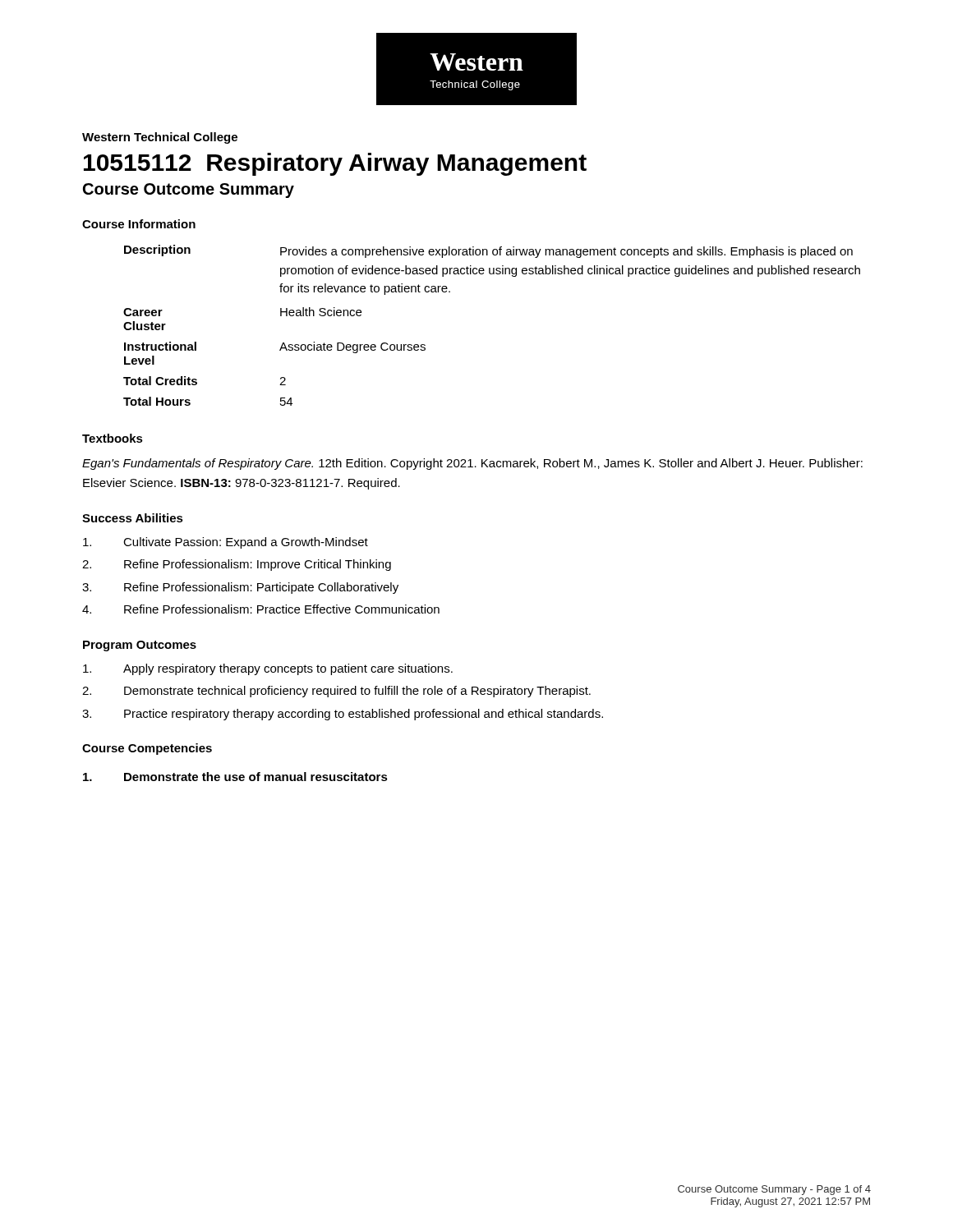Screen dimensions: 1232x953
Task: Select the region starting "Course Information"
Action: click(139, 224)
